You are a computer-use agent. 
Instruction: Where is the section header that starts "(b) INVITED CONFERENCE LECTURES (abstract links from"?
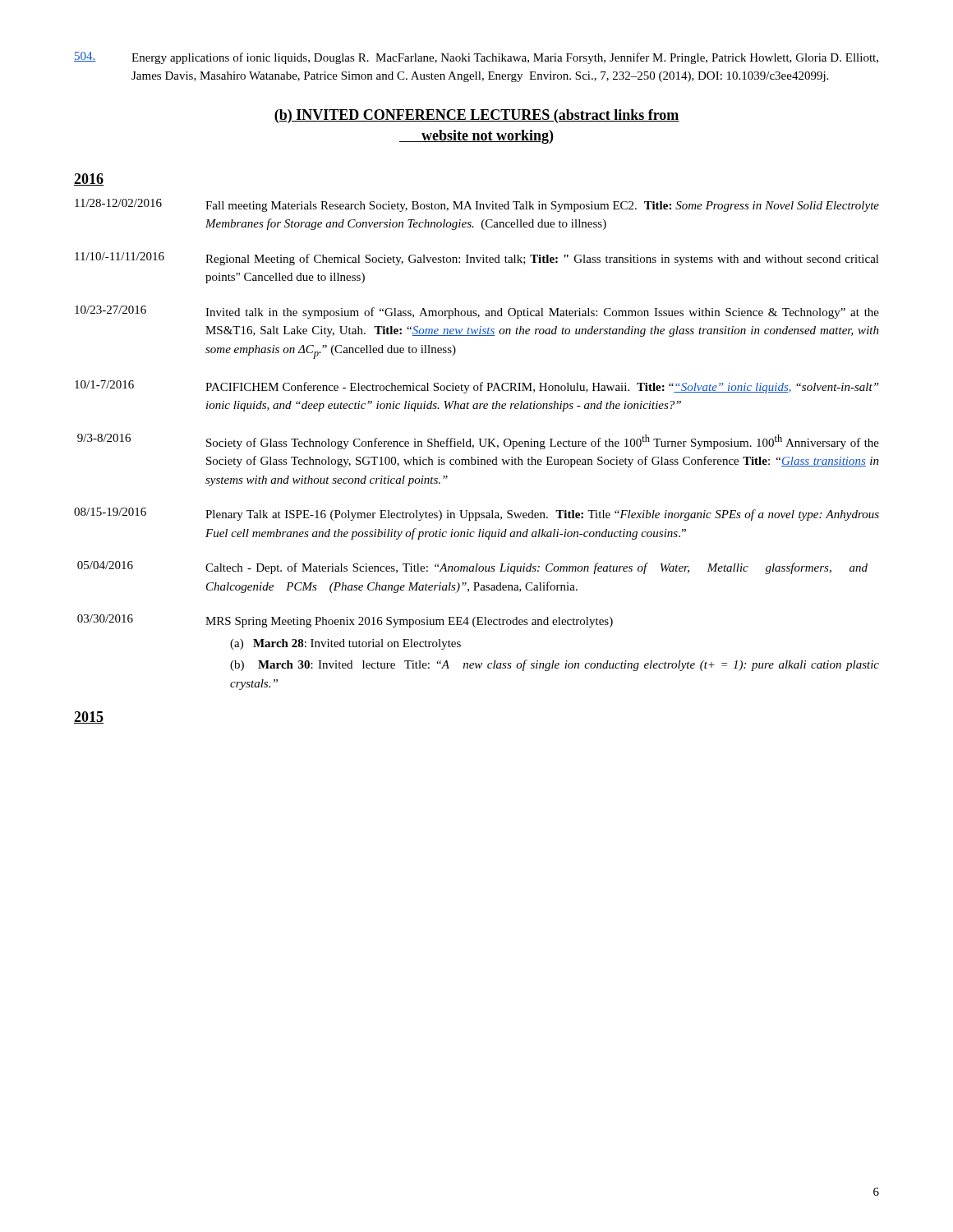tap(476, 125)
